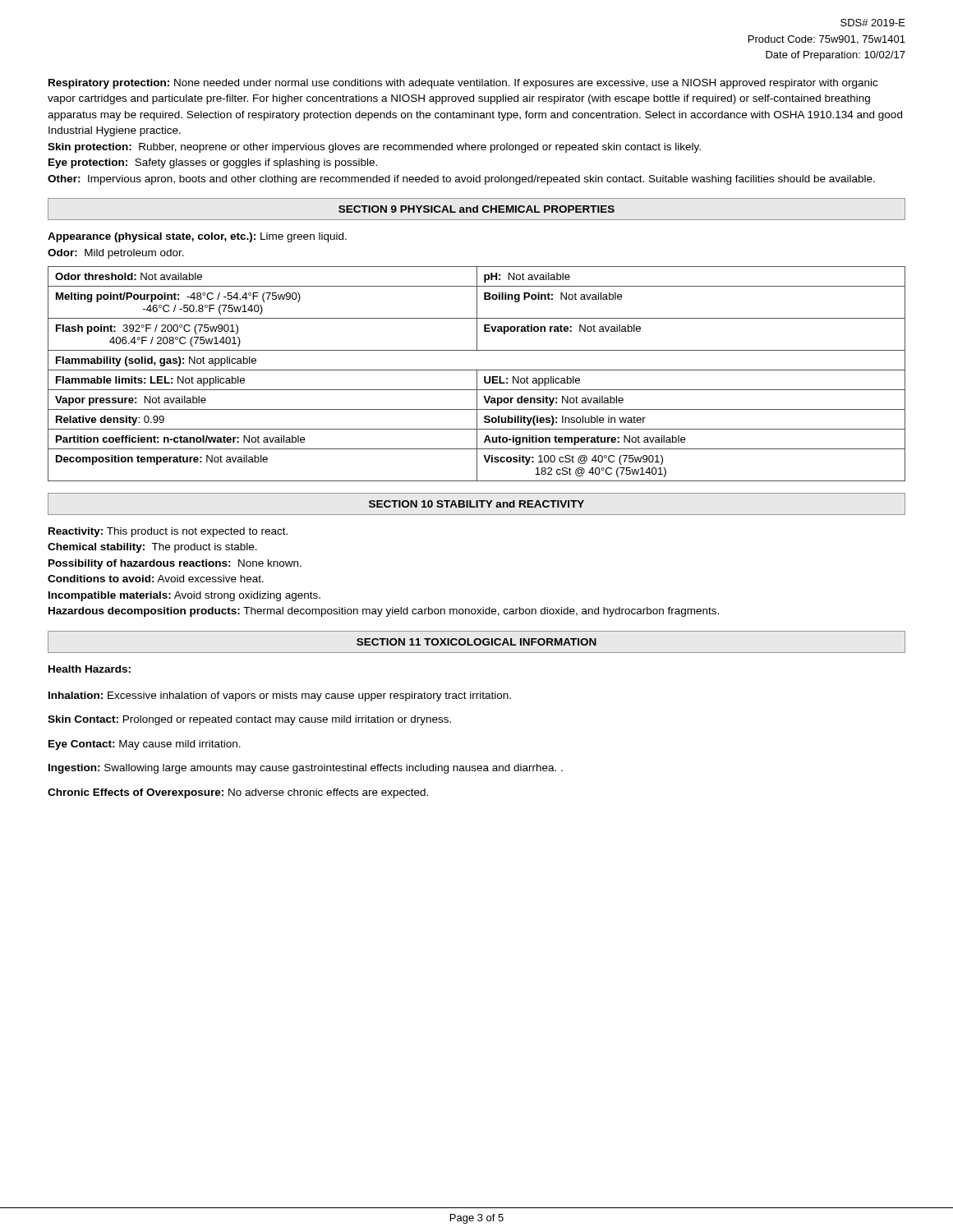Find the block starting "Skin Contact: Prolonged"
The image size is (953, 1232).
(x=250, y=719)
